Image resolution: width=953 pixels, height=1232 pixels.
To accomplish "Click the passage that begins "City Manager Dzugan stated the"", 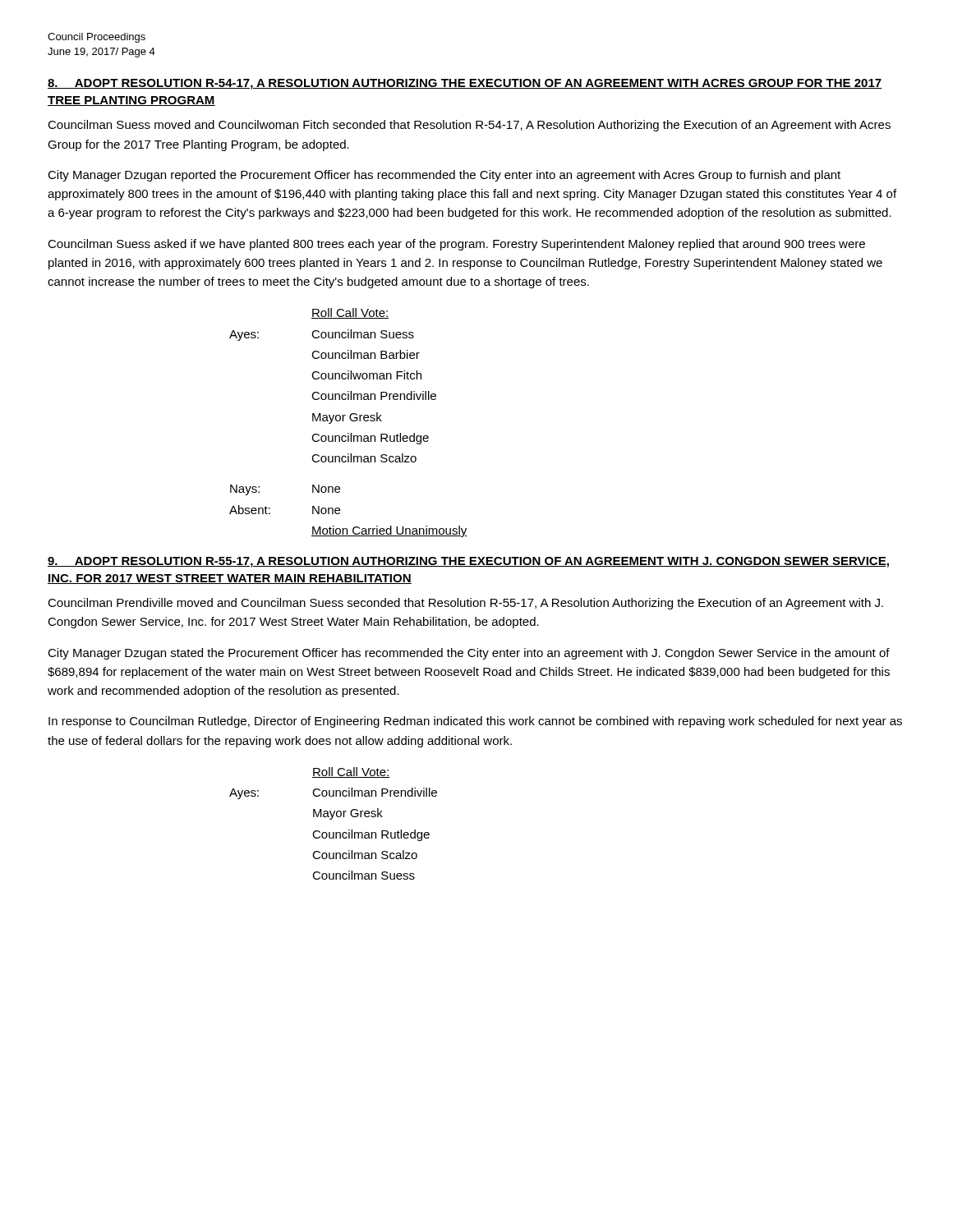I will [469, 671].
